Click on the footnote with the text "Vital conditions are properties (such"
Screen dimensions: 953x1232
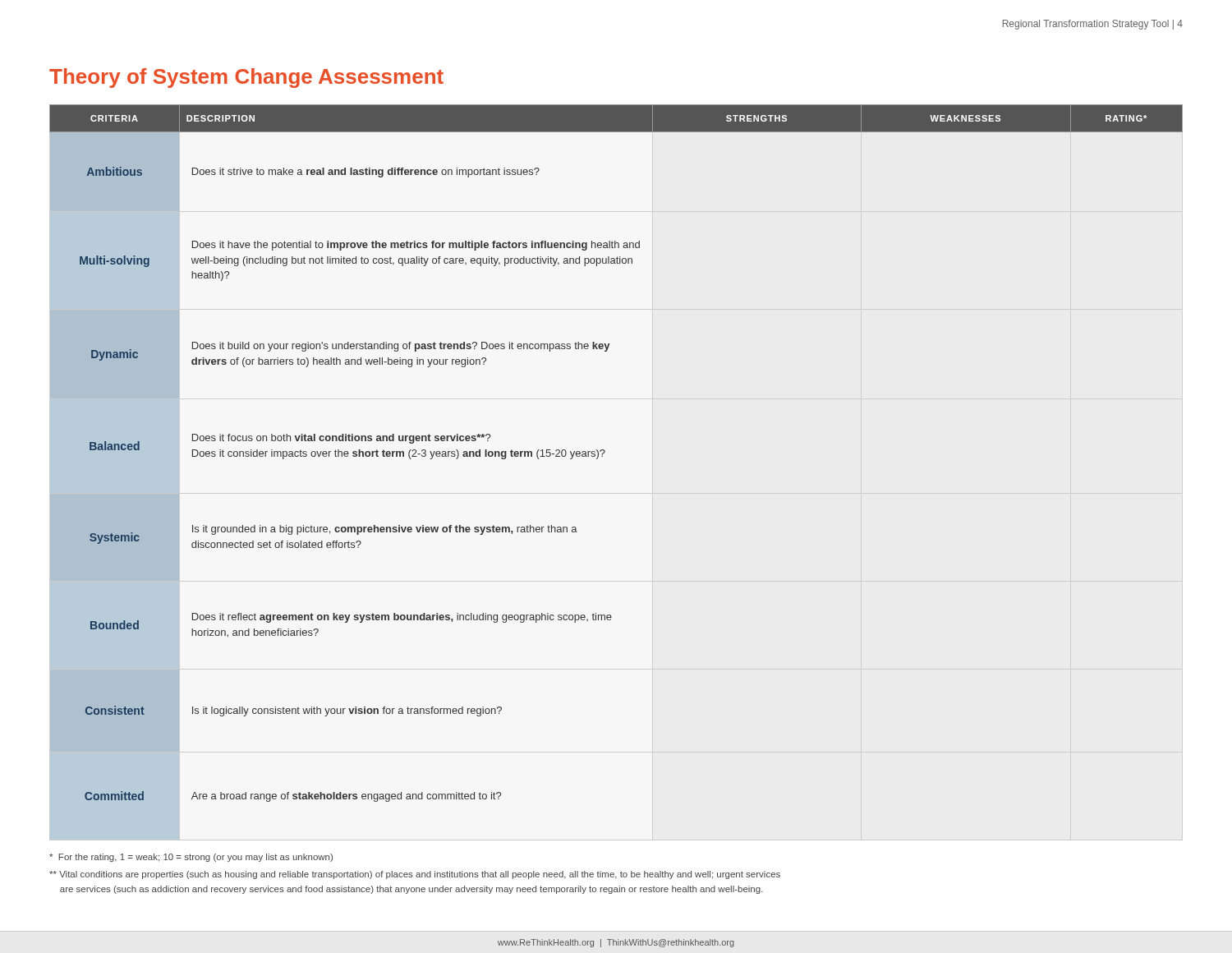[415, 881]
